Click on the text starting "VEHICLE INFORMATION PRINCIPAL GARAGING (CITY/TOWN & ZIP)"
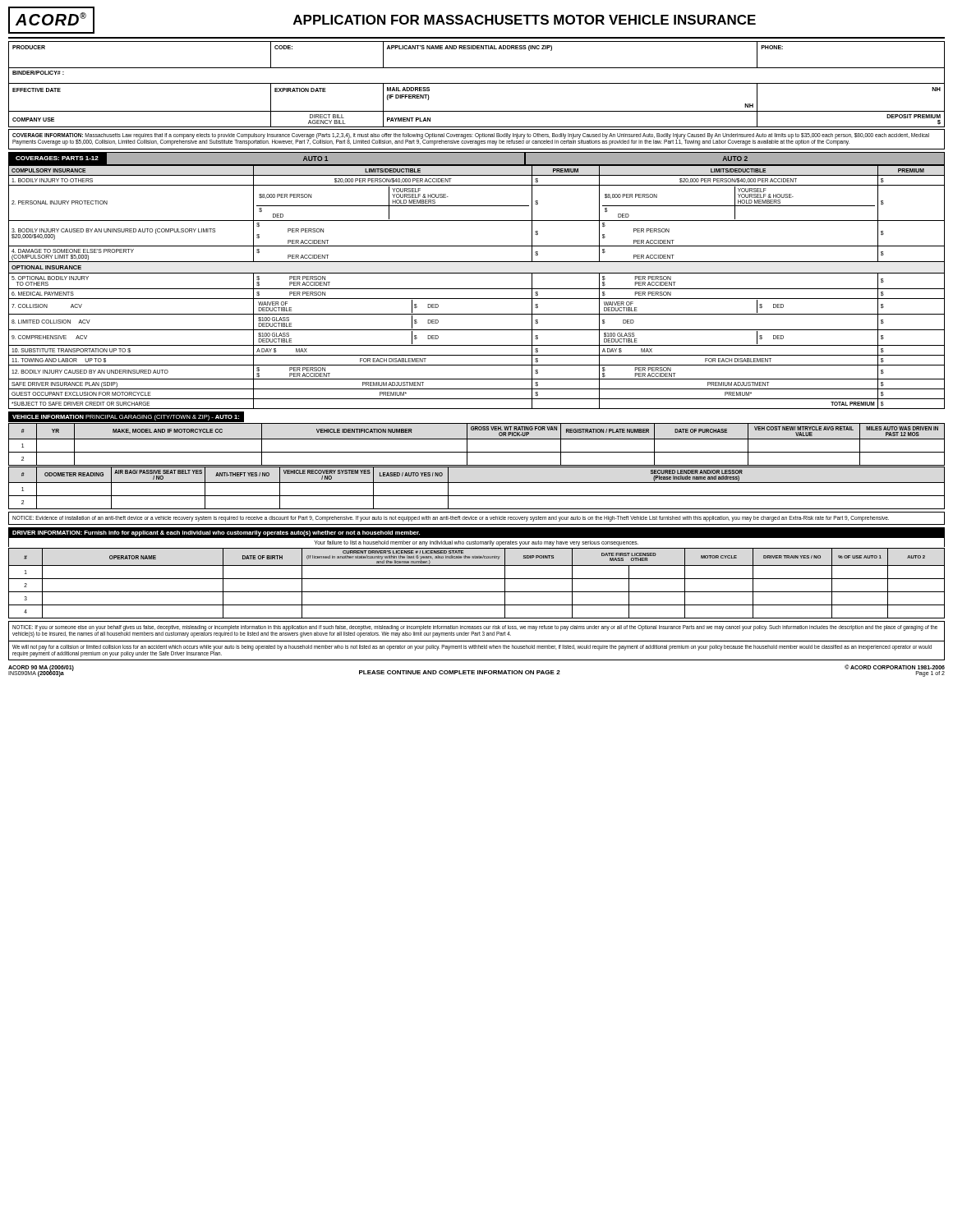Screen dimensions: 1232x953 coord(126,417)
